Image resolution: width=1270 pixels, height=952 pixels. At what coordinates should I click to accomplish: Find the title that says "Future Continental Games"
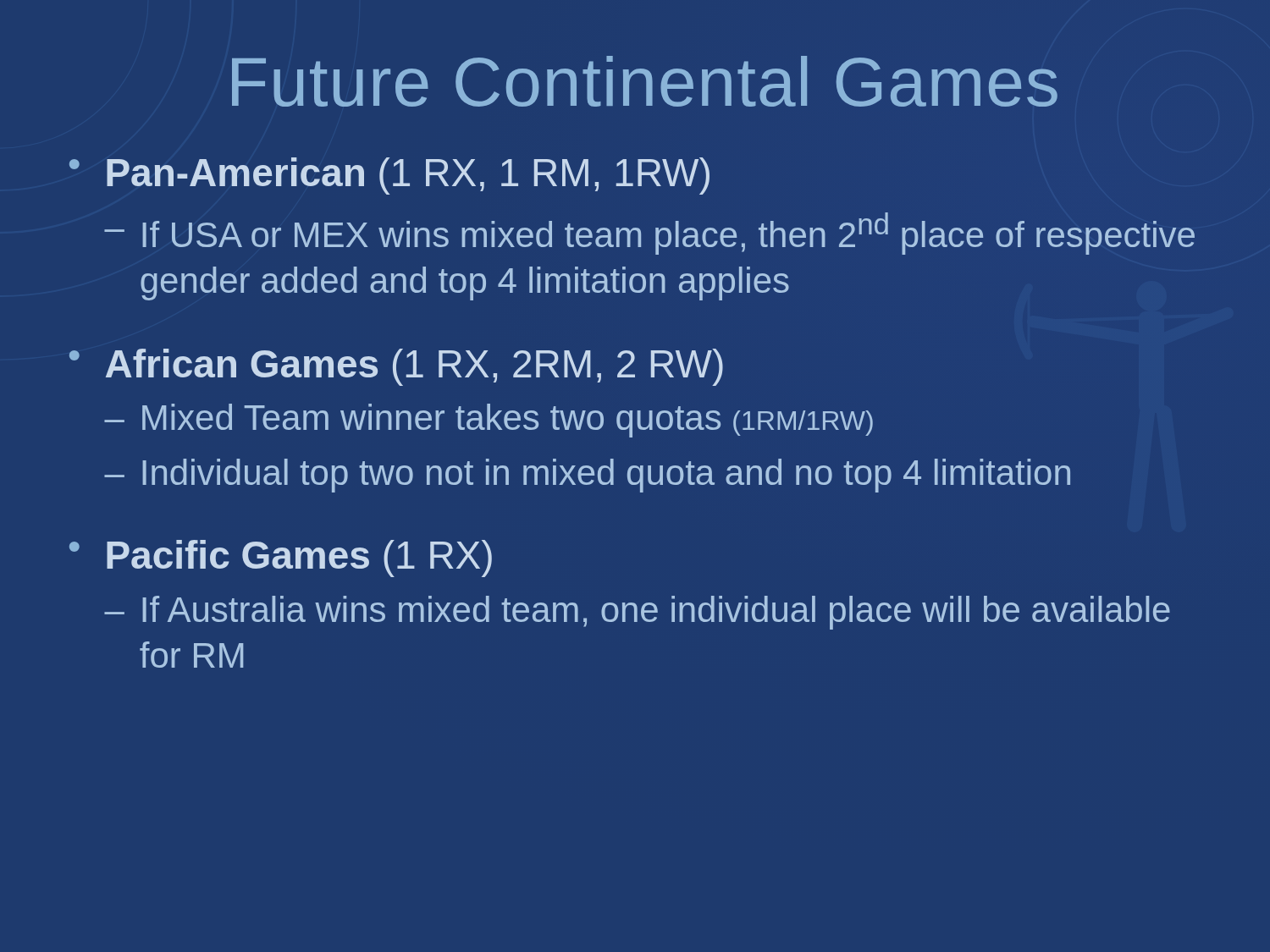pyautogui.click(x=643, y=82)
